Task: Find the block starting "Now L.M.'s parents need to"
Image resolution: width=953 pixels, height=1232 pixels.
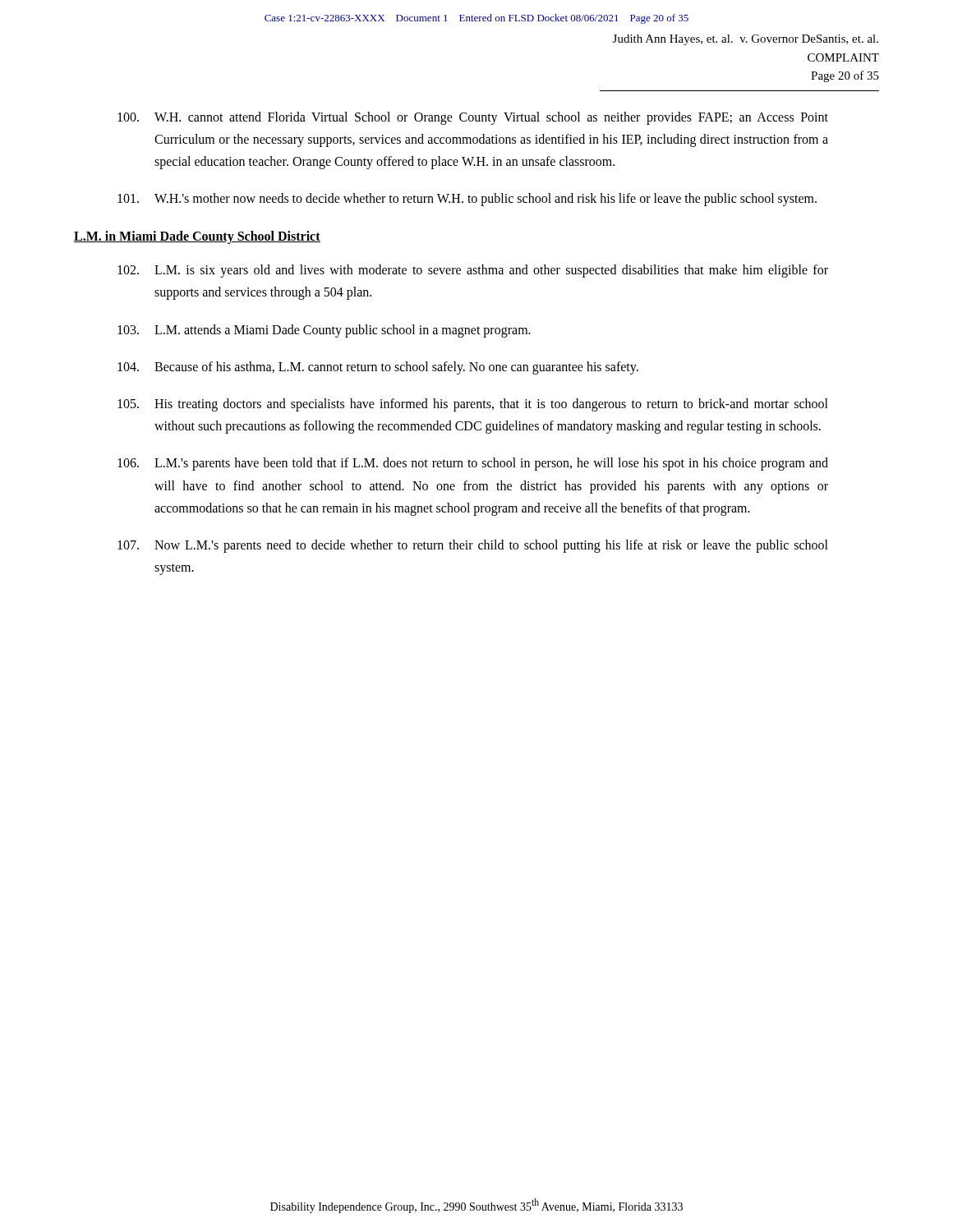Action: pos(451,556)
